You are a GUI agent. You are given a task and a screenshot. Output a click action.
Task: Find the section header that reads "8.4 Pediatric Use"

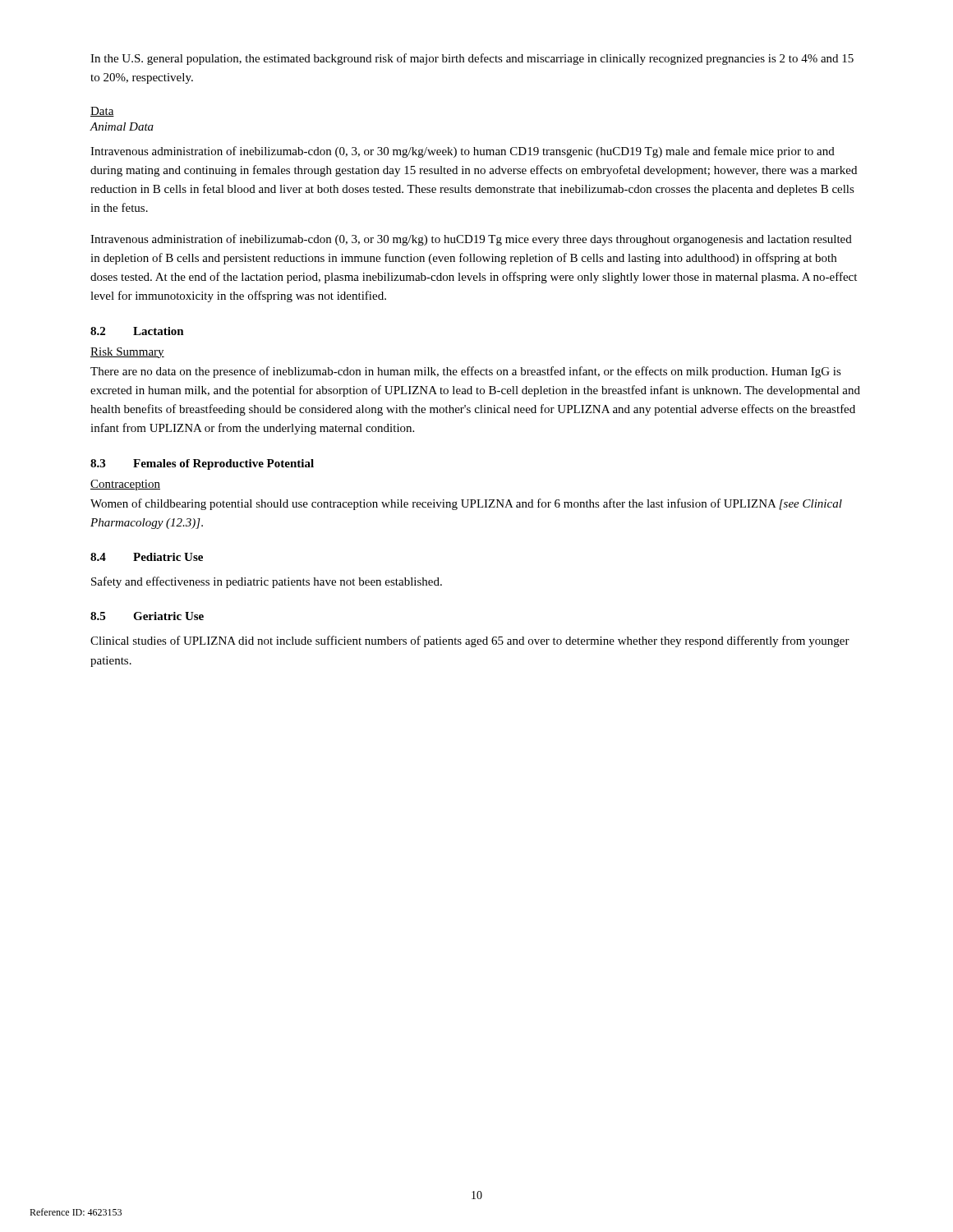147,557
